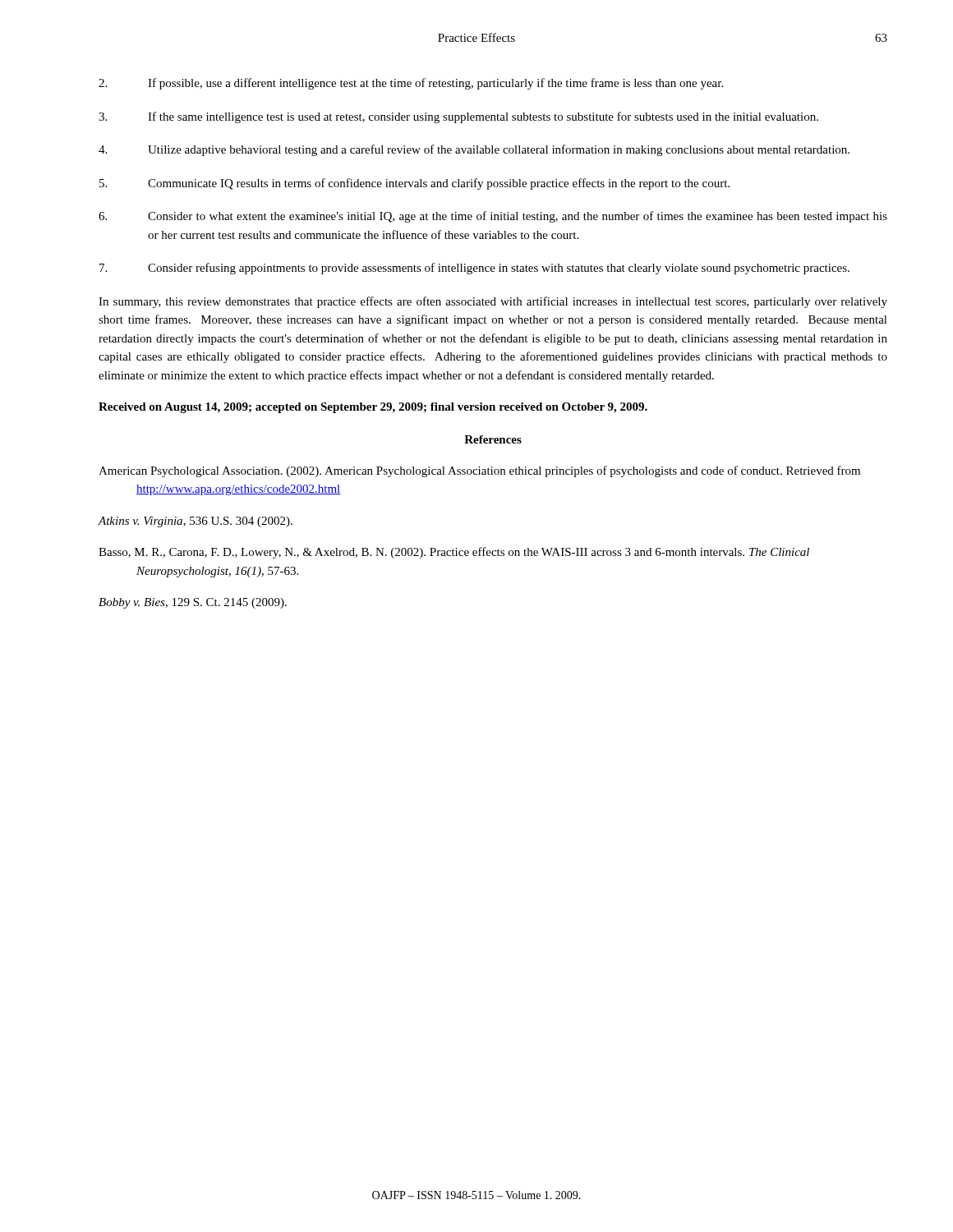Point to the block beginning "6. Consider to what extent the examinee's"

point(493,225)
